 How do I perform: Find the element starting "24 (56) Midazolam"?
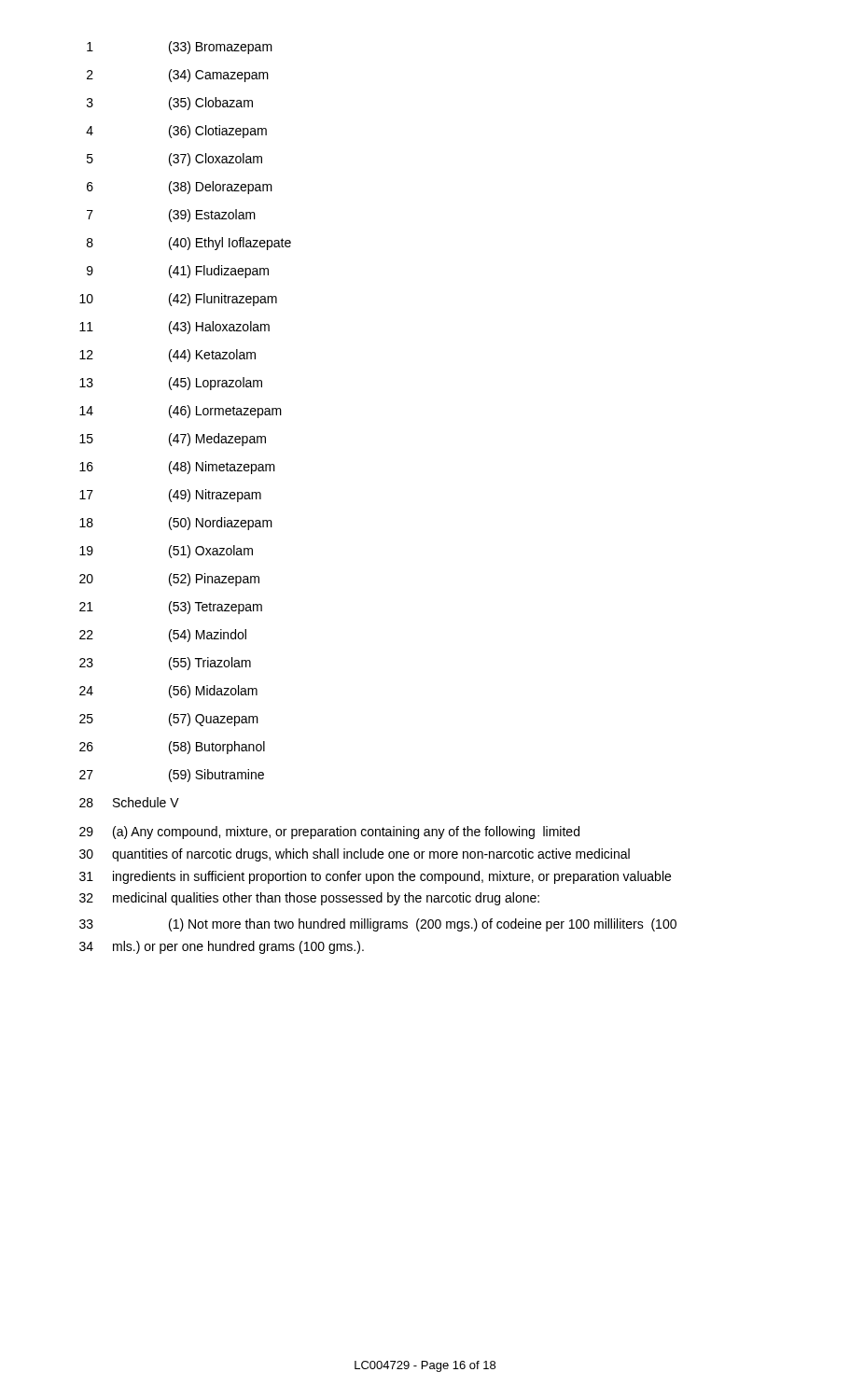[168, 692]
